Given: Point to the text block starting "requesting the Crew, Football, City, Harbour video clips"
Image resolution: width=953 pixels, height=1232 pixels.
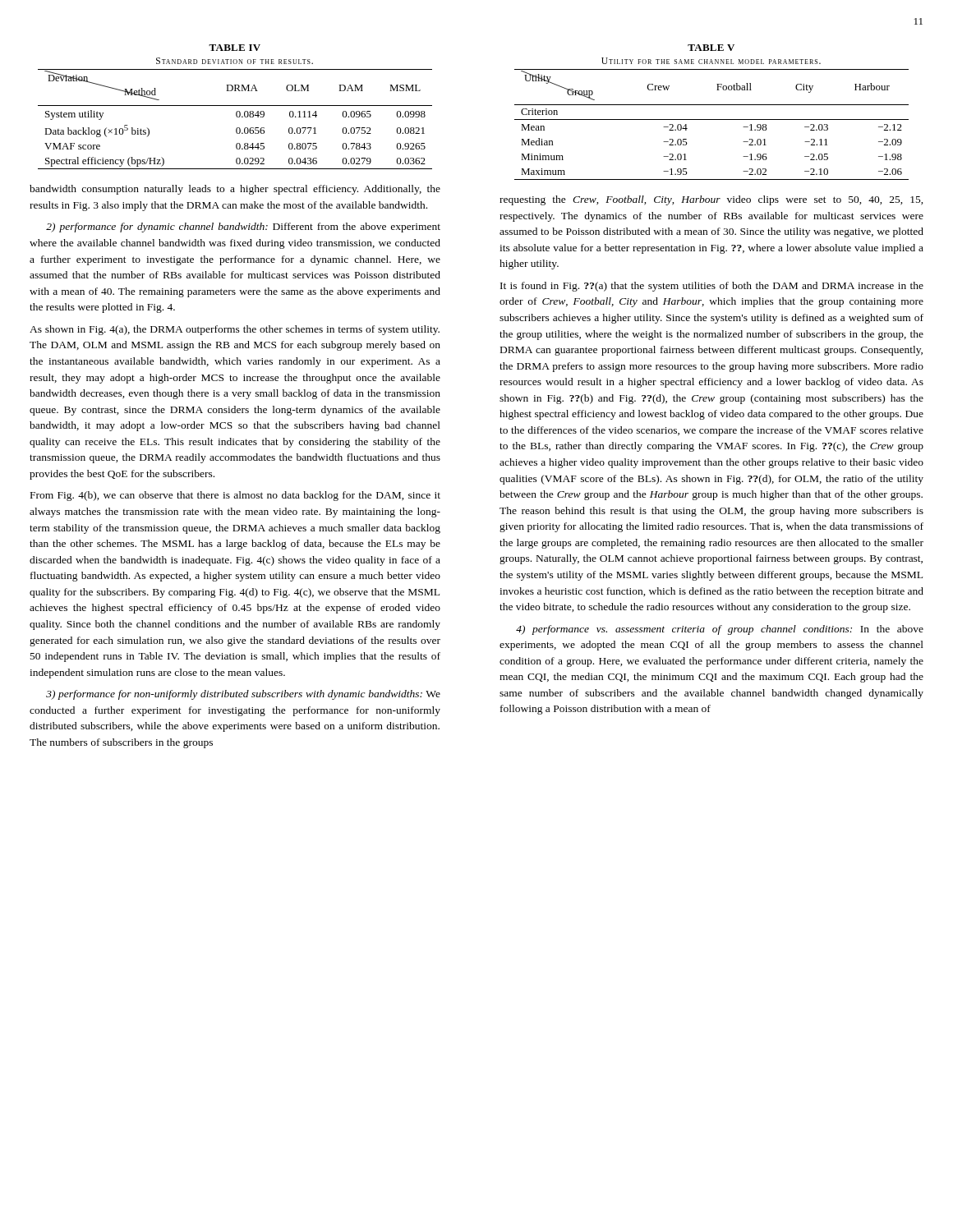Looking at the screenshot, I should pos(711,454).
